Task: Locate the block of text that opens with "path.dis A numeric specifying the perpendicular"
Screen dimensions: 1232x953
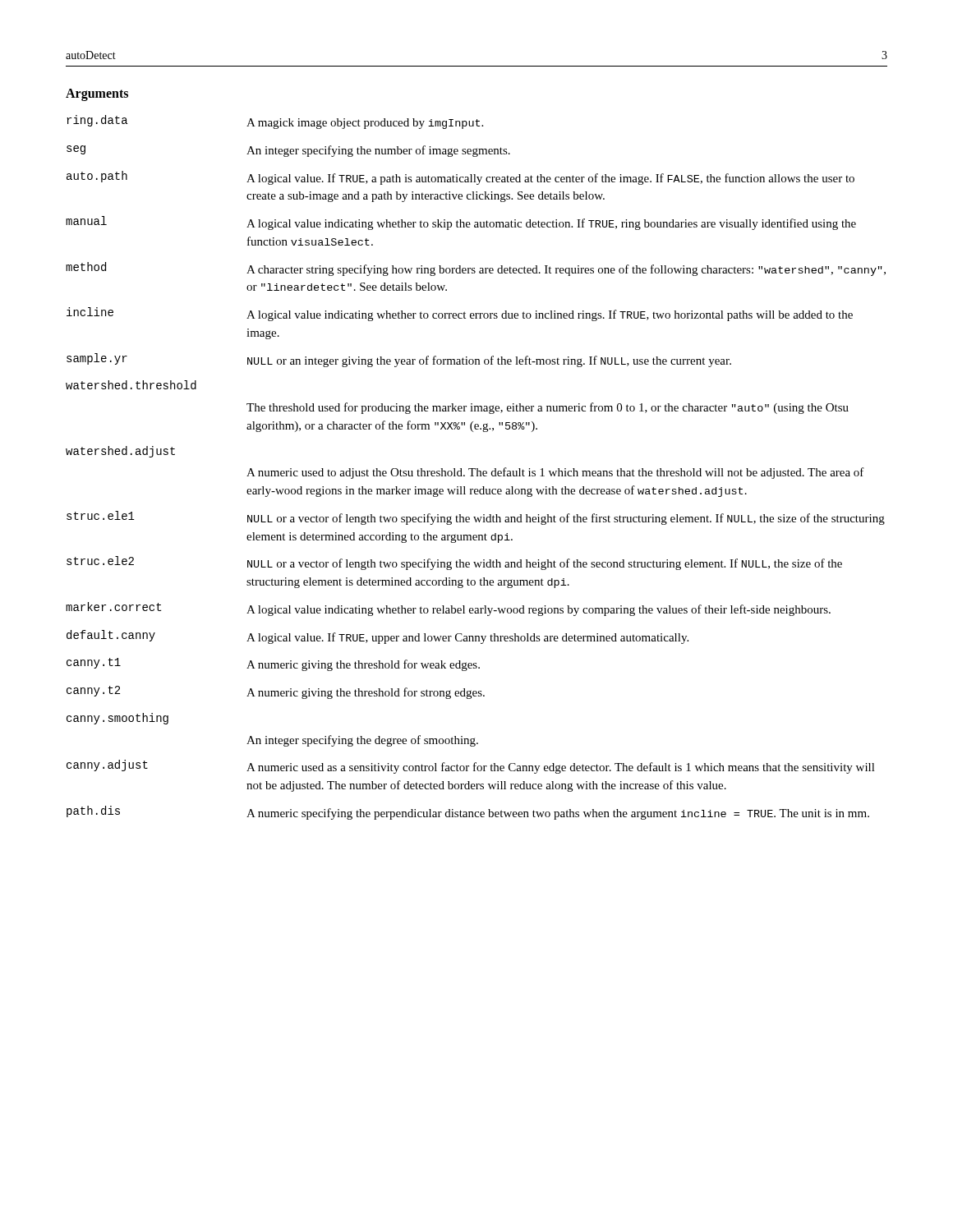Action: [476, 815]
